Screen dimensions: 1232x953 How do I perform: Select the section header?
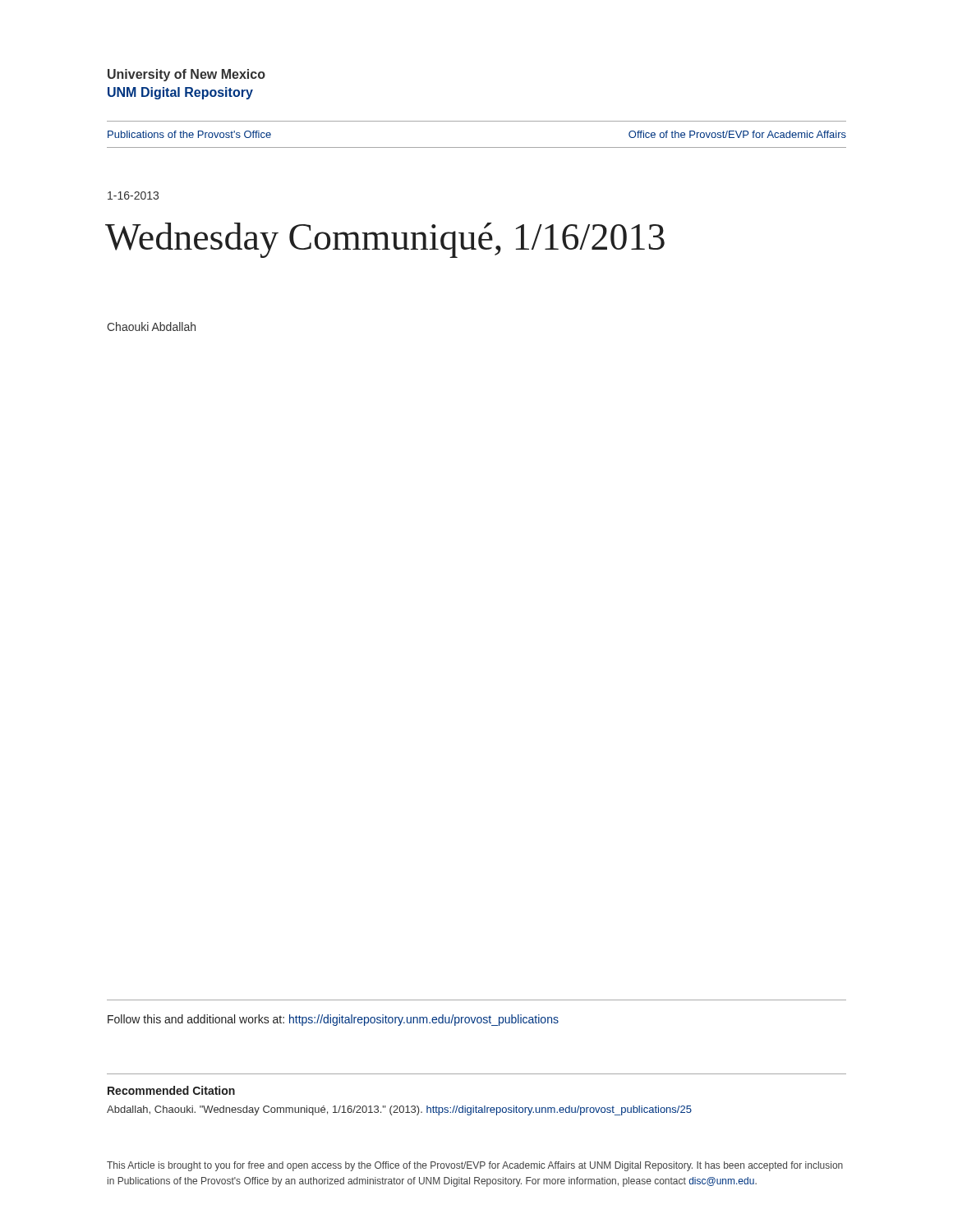(x=171, y=1090)
